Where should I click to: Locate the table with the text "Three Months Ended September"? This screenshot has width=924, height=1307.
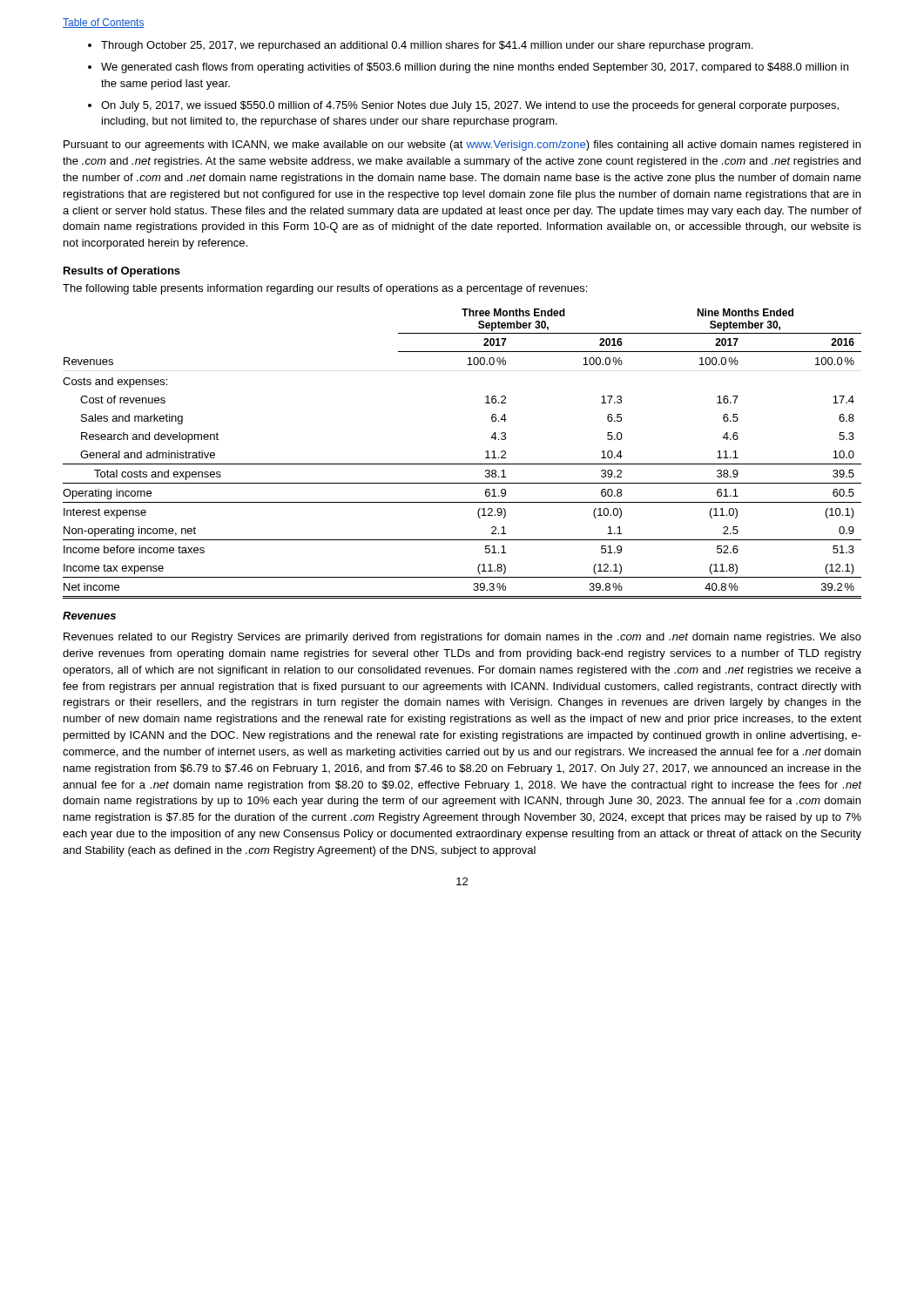[462, 451]
